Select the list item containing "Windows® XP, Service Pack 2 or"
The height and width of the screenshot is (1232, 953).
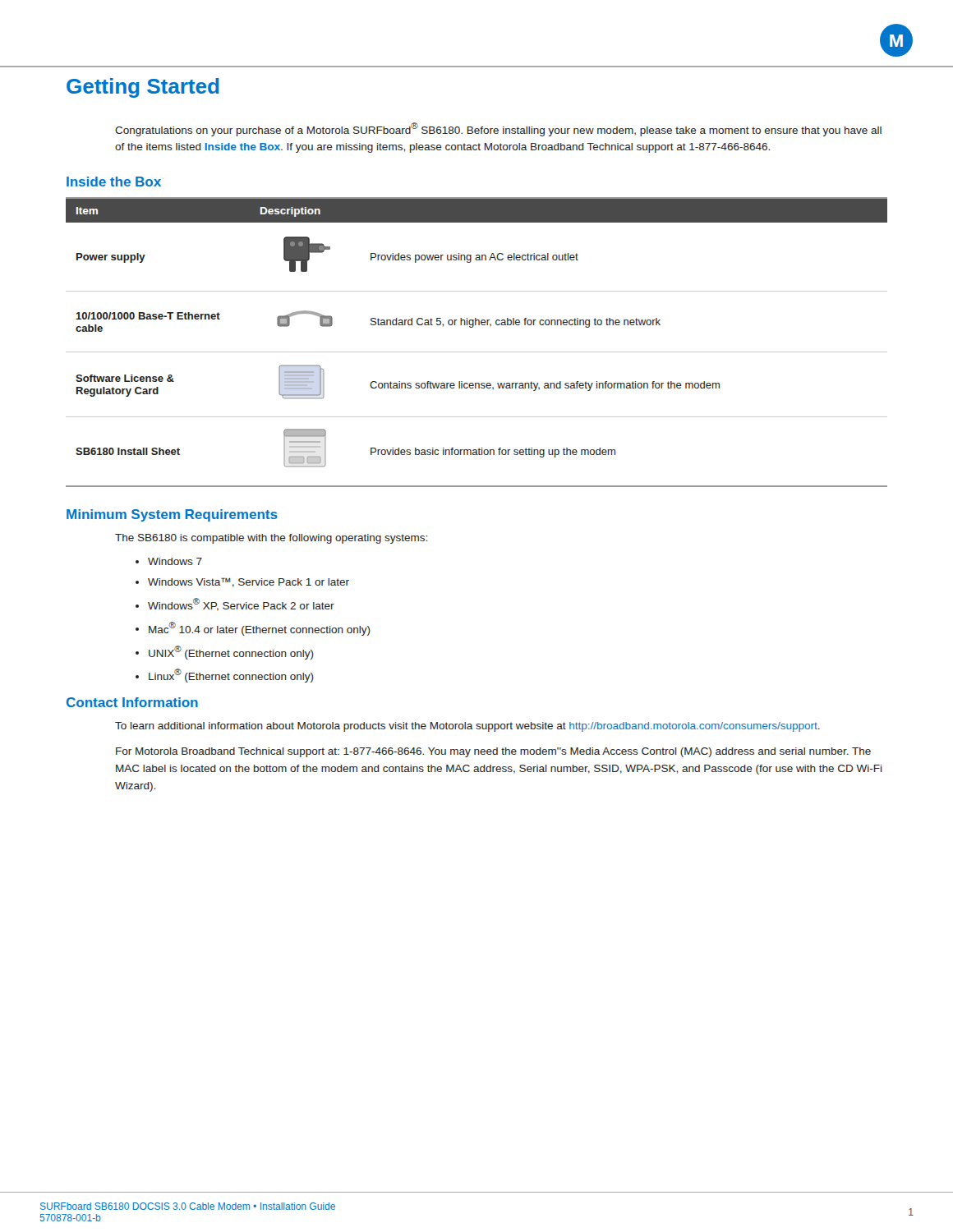241,604
